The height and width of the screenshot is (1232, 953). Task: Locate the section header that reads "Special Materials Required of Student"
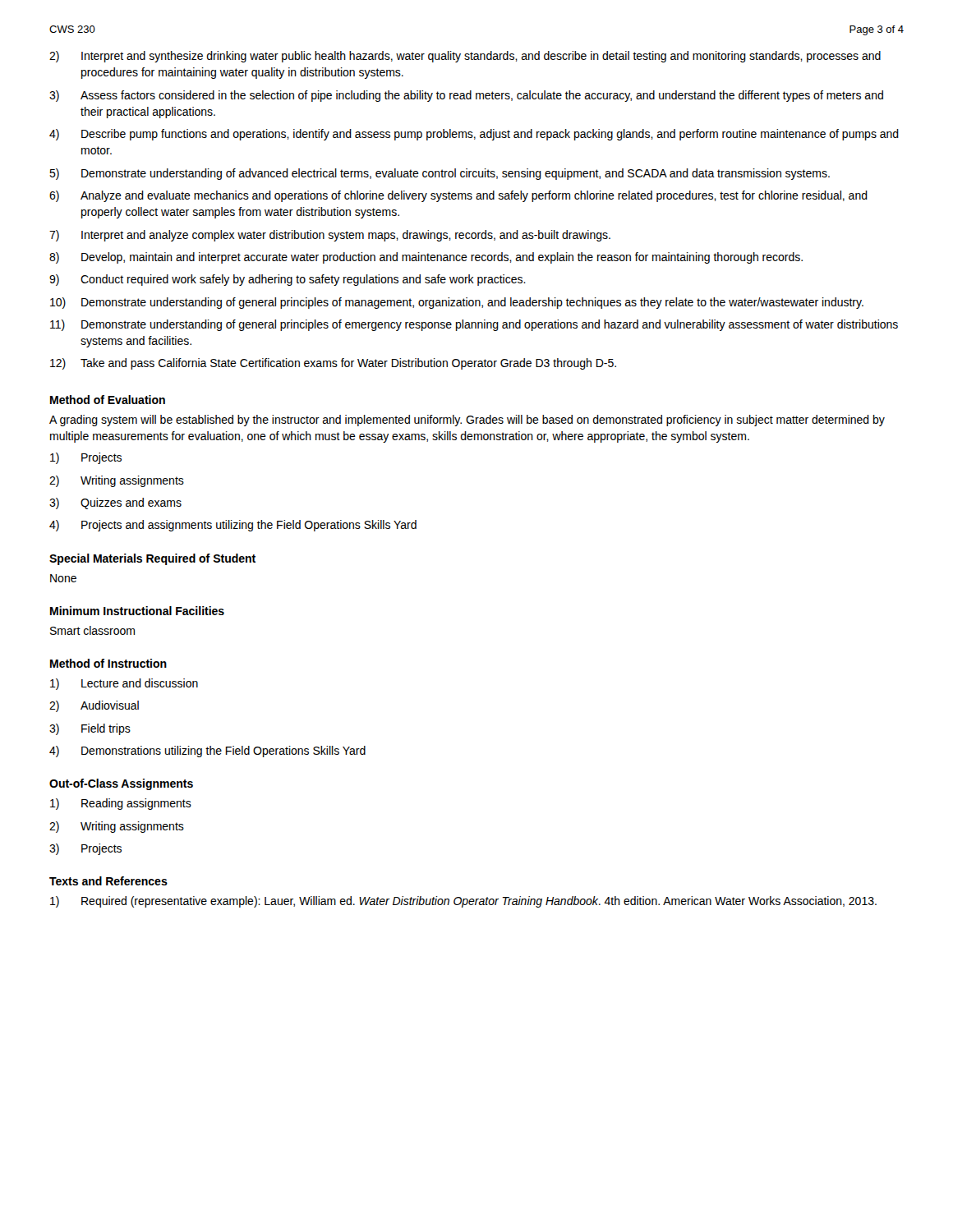tap(152, 558)
